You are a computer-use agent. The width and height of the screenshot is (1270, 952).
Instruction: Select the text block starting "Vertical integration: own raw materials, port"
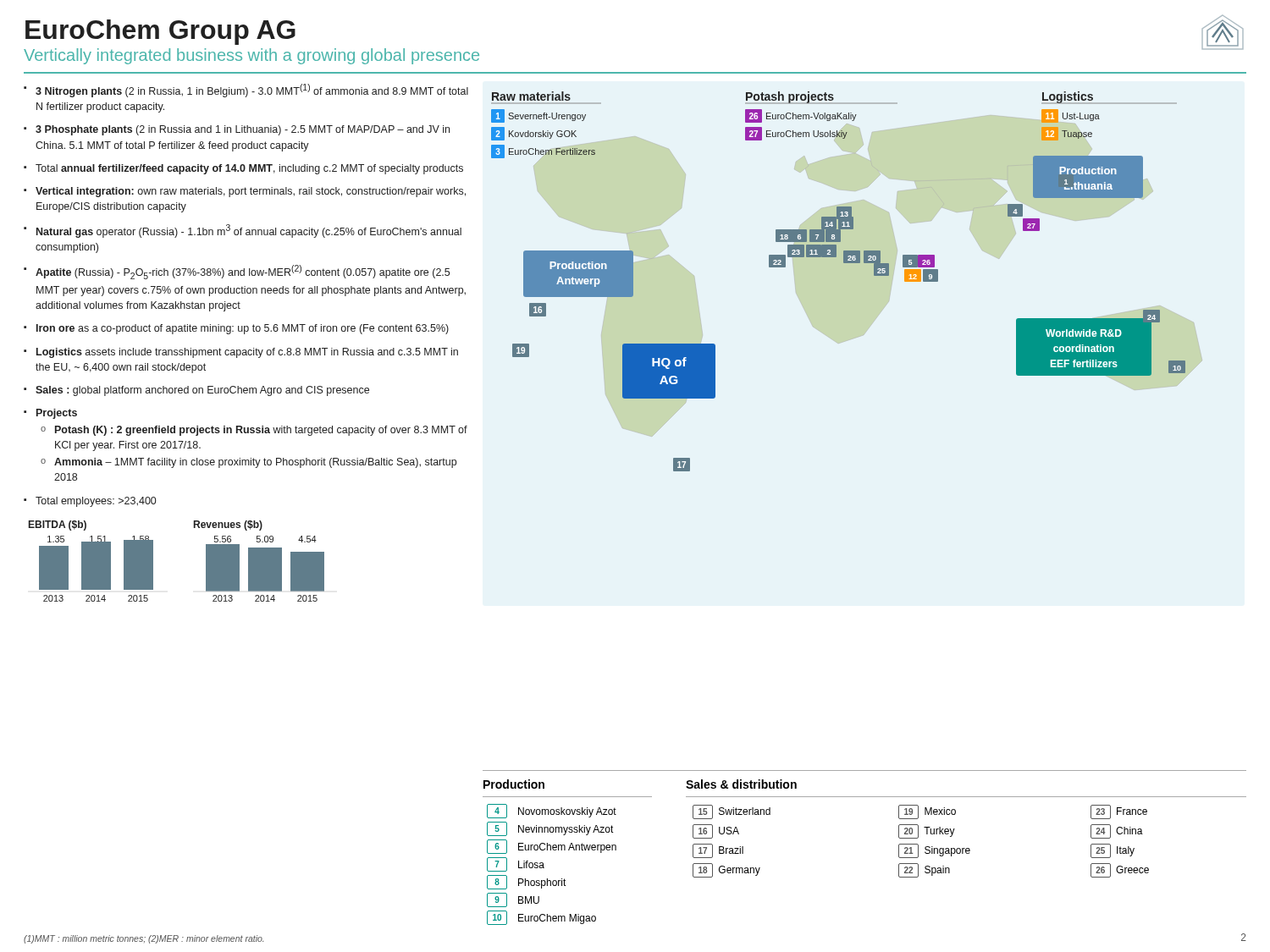coord(251,199)
